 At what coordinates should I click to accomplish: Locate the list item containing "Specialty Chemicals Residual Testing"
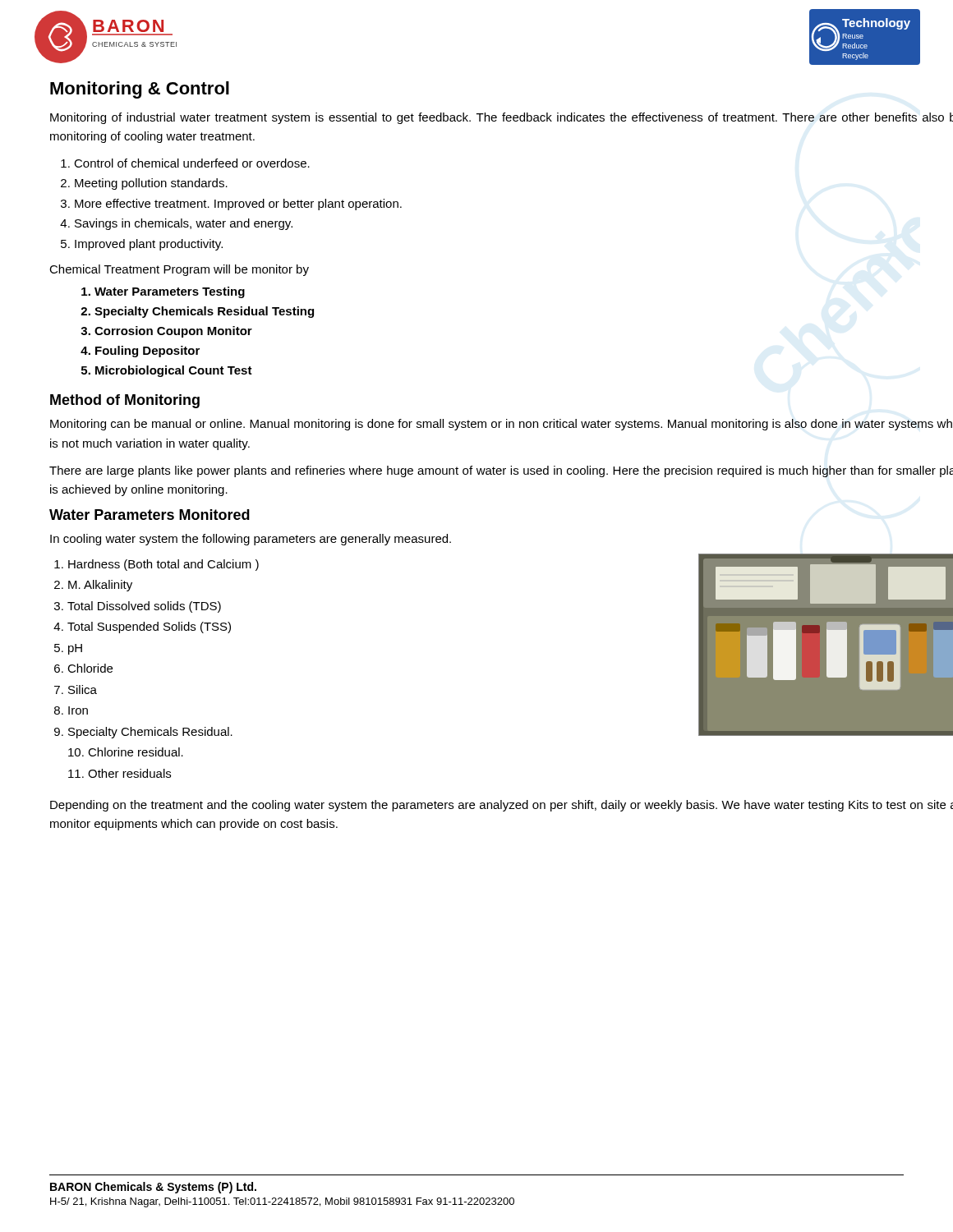click(x=205, y=311)
